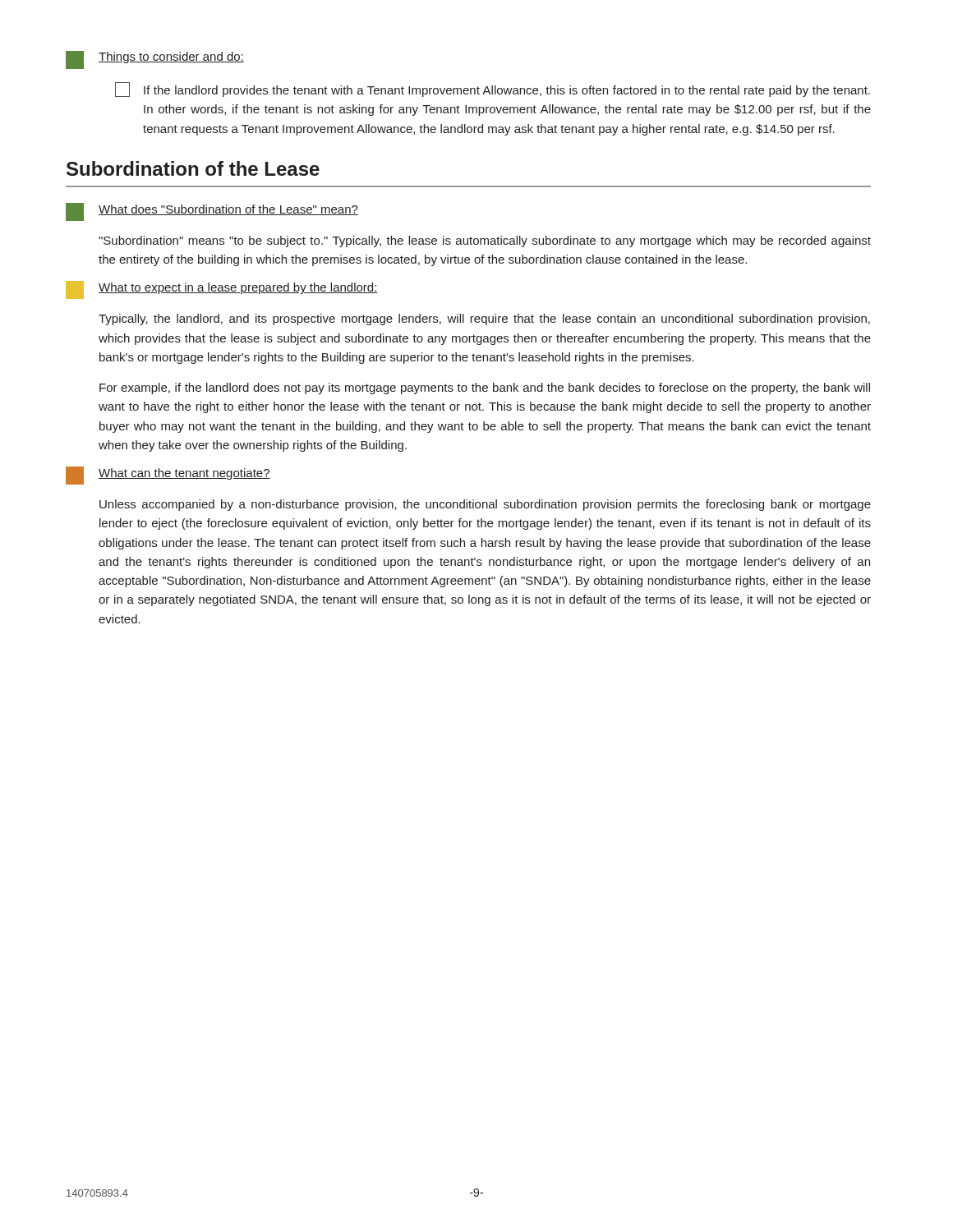The height and width of the screenshot is (1232, 953).
Task: Select the block starting "What does "Subordination"
Action: click(212, 211)
